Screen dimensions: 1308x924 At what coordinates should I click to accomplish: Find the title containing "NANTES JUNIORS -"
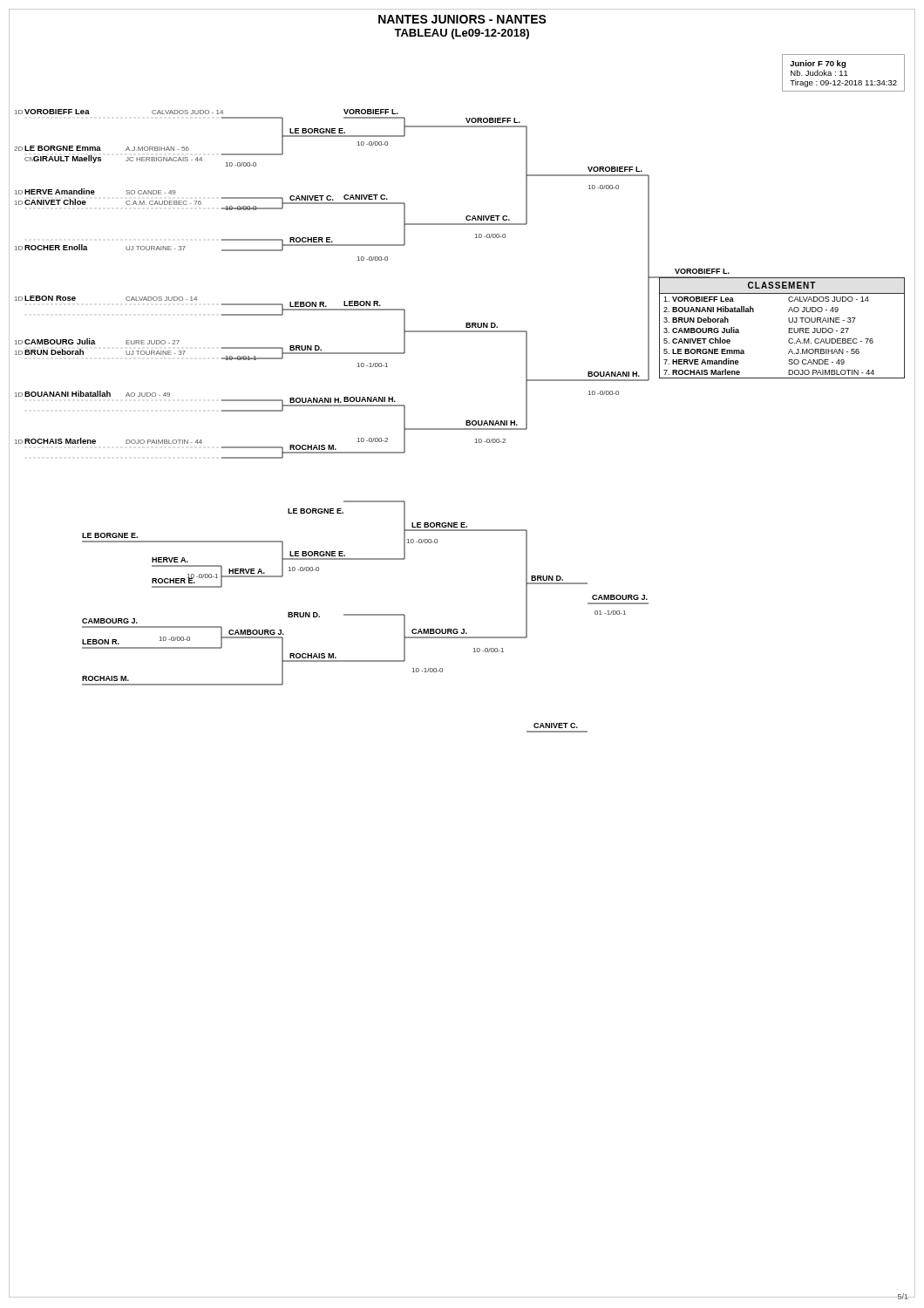pyautogui.click(x=462, y=26)
